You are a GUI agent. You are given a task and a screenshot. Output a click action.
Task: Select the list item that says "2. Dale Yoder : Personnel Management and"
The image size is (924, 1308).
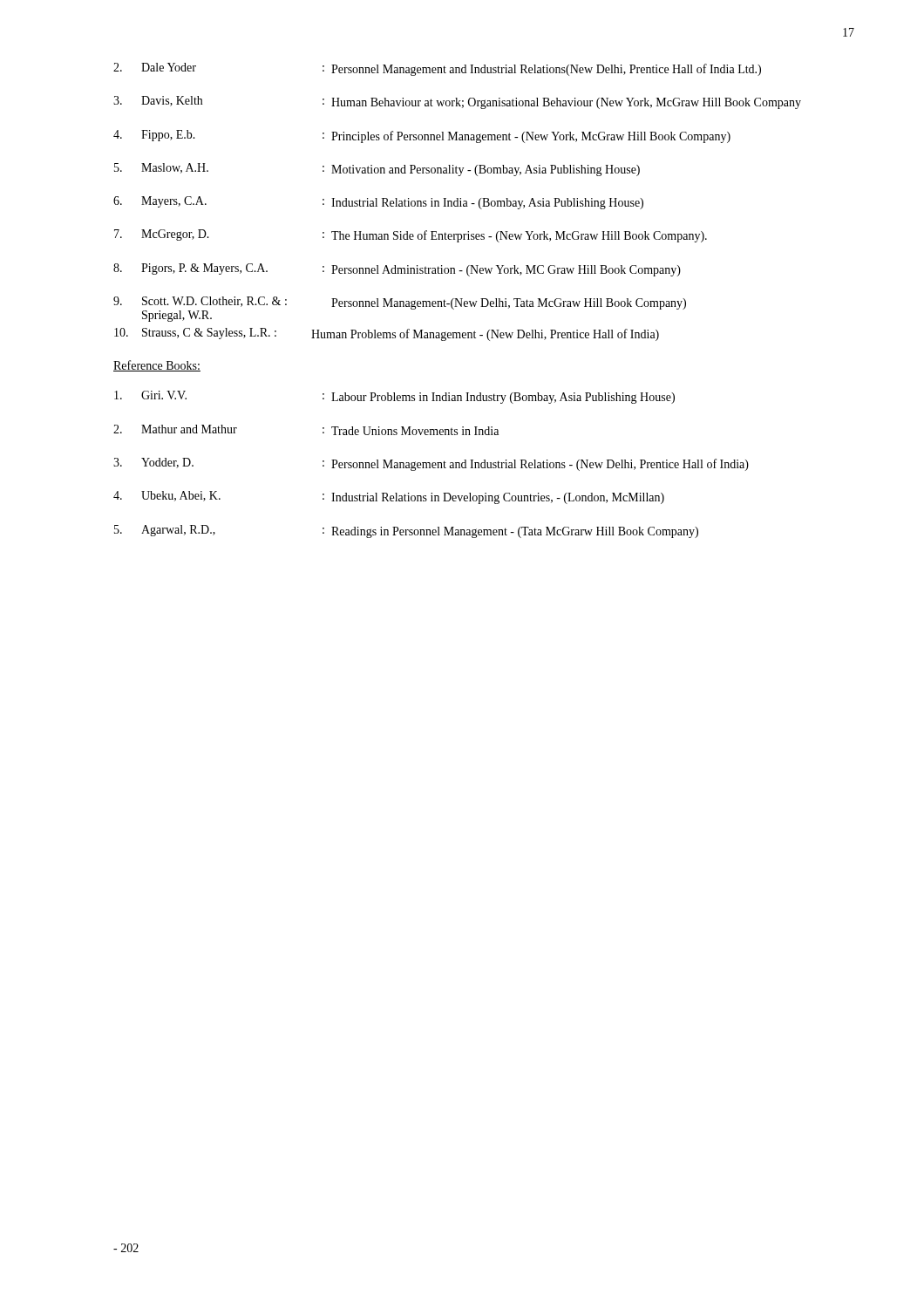pos(484,70)
